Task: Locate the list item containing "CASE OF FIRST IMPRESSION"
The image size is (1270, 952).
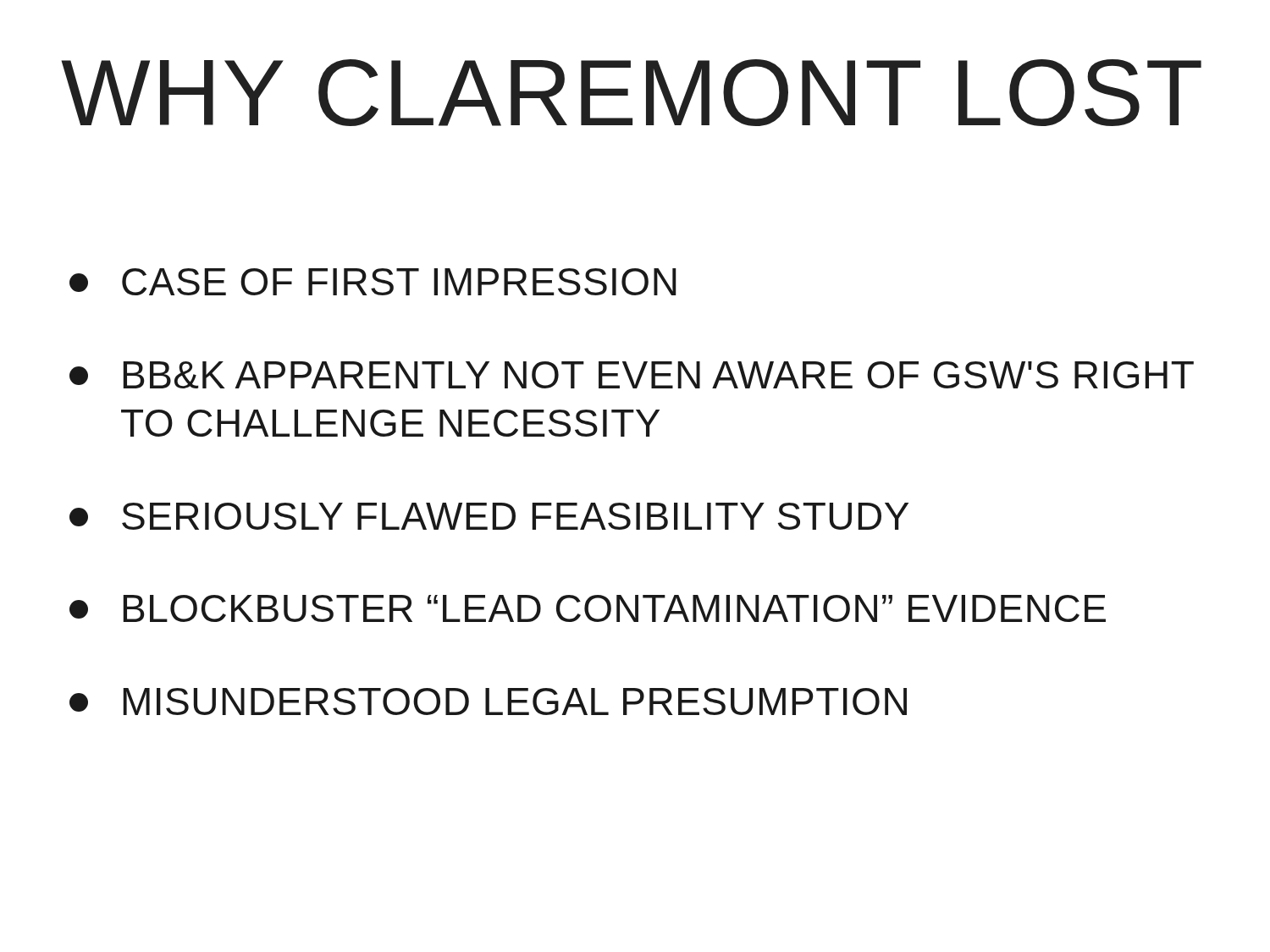Action: pos(636,282)
